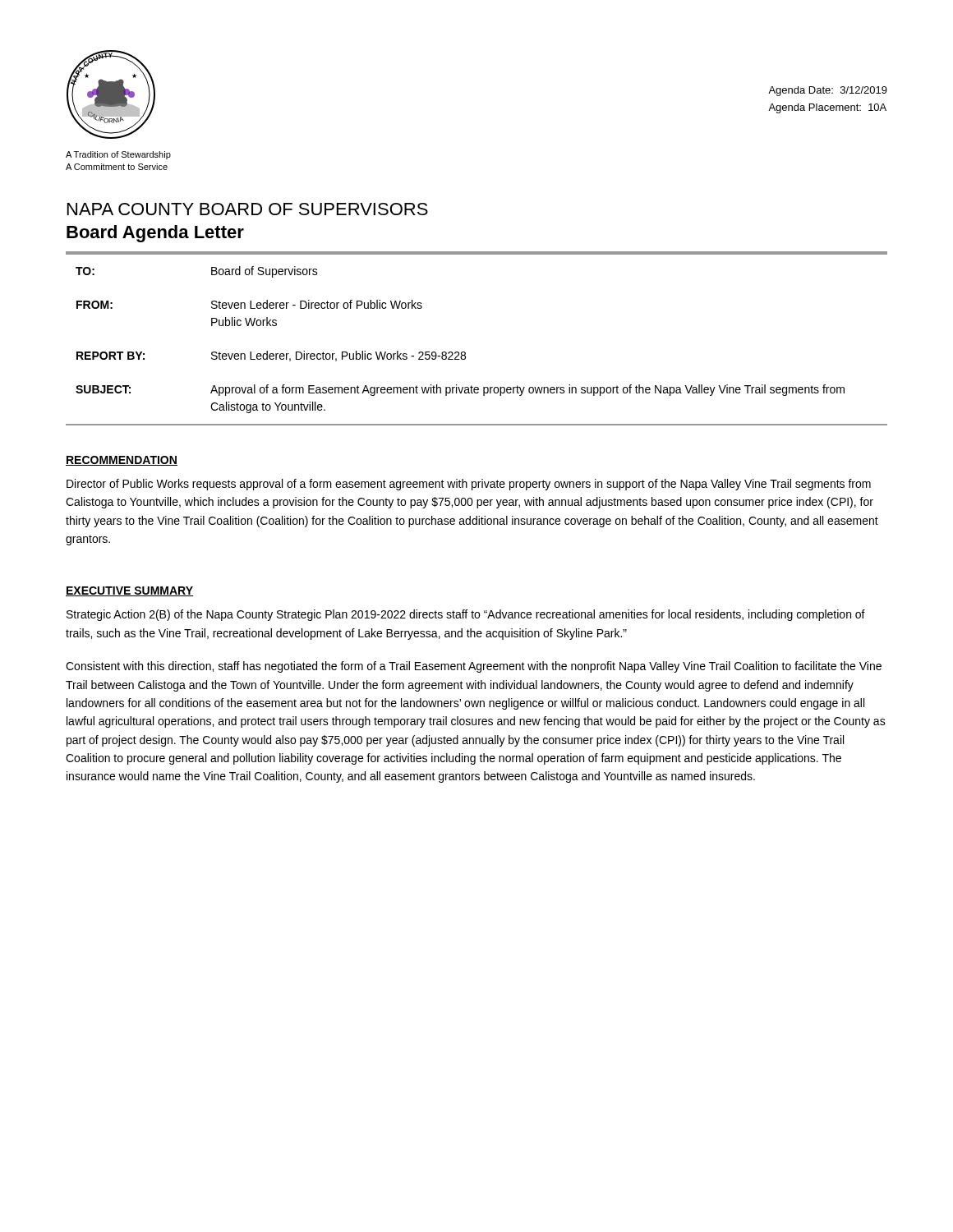Screen dimensions: 1232x953
Task: Select the text block starting "A Tradition of Stewardship A Commitment"
Action: click(x=118, y=161)
